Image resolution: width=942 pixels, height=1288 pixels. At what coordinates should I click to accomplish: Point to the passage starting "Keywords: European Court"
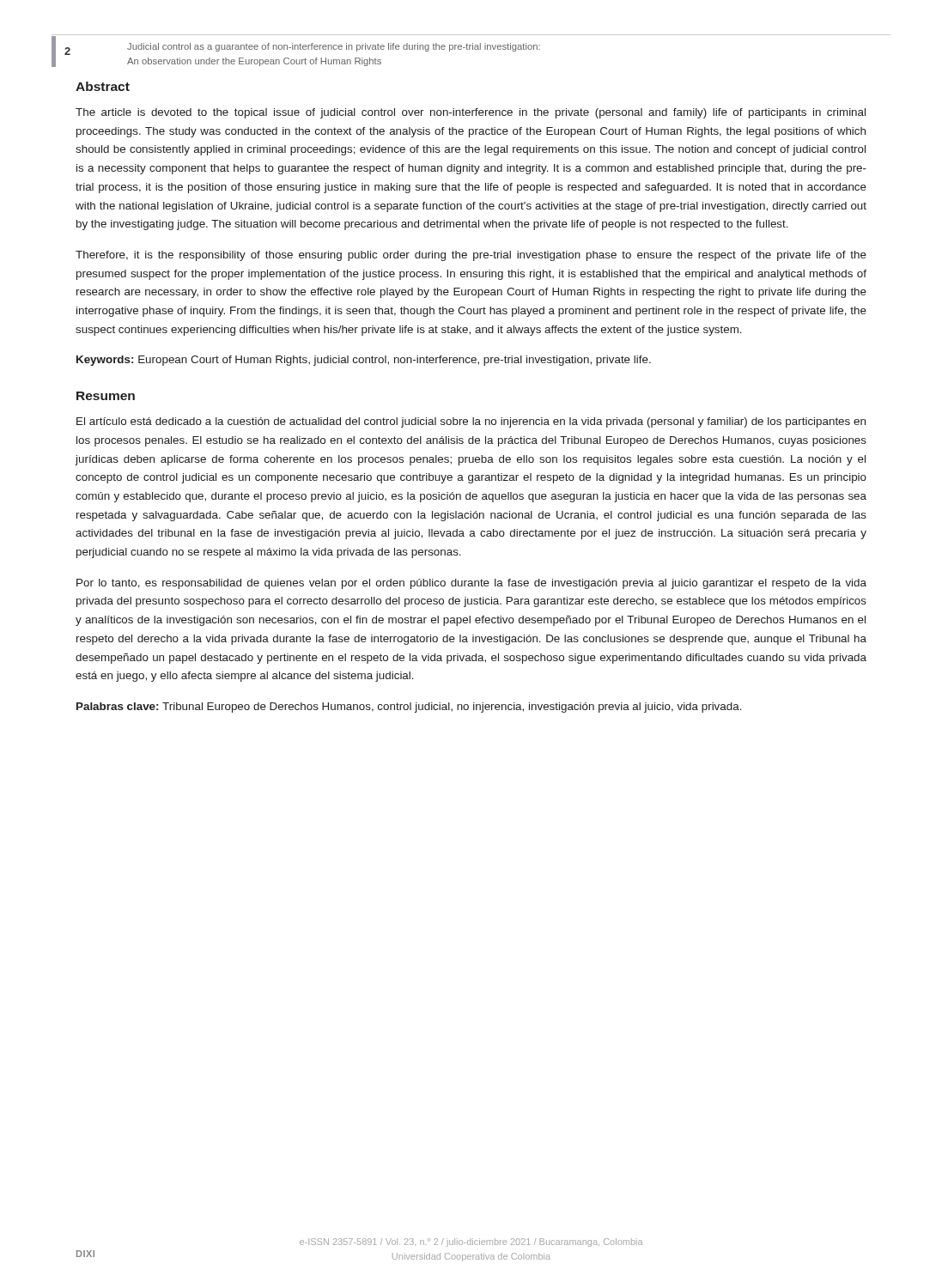point(363,360)
